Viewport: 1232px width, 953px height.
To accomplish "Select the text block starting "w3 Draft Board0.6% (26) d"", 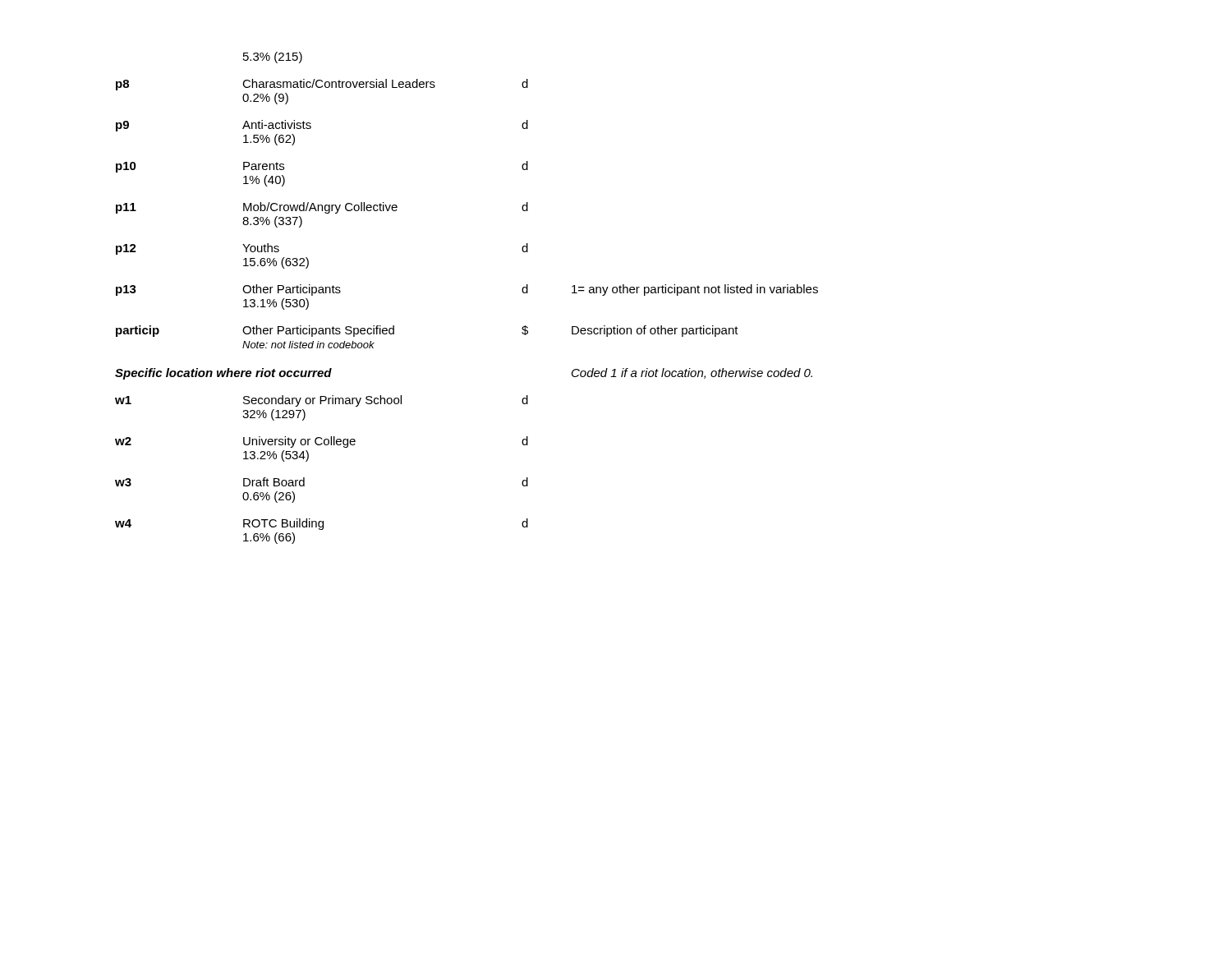I will pyautogui.click(x=123, y=482).
